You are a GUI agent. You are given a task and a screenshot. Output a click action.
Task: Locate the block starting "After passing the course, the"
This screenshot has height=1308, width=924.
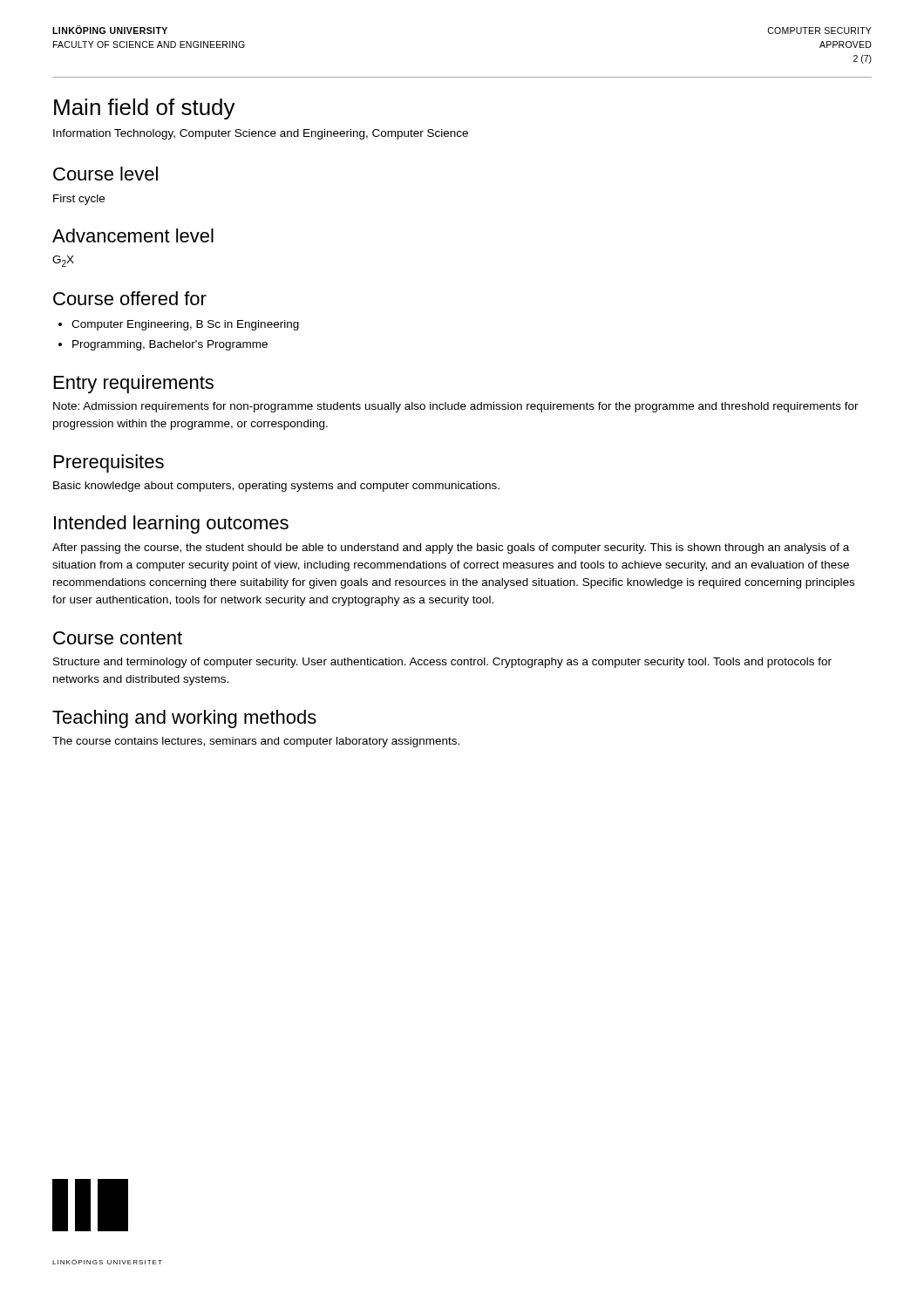click(x=462, y=574)
